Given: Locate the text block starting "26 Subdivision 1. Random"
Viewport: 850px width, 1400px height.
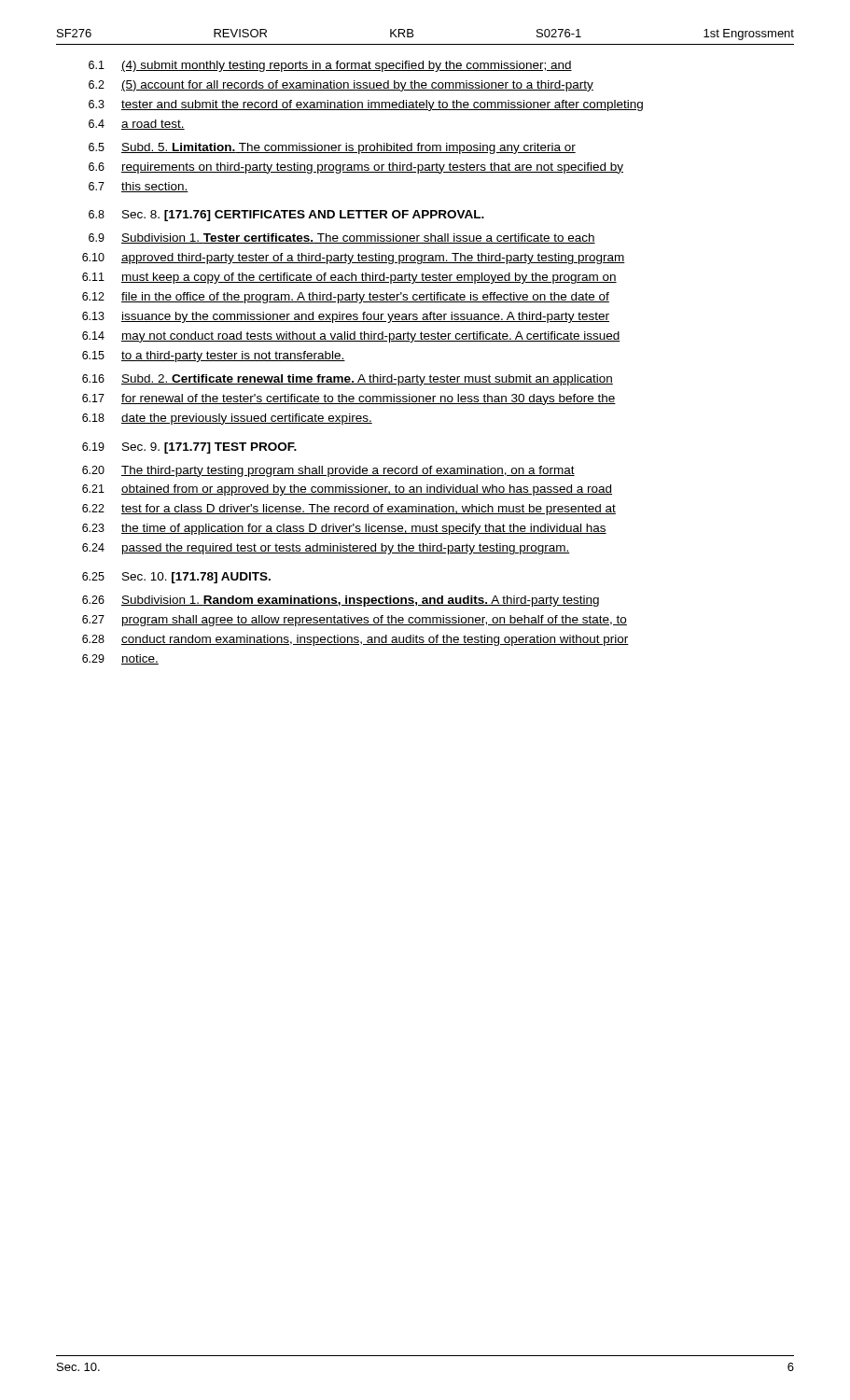Looking at the screenshot, I should coord(425,601).
